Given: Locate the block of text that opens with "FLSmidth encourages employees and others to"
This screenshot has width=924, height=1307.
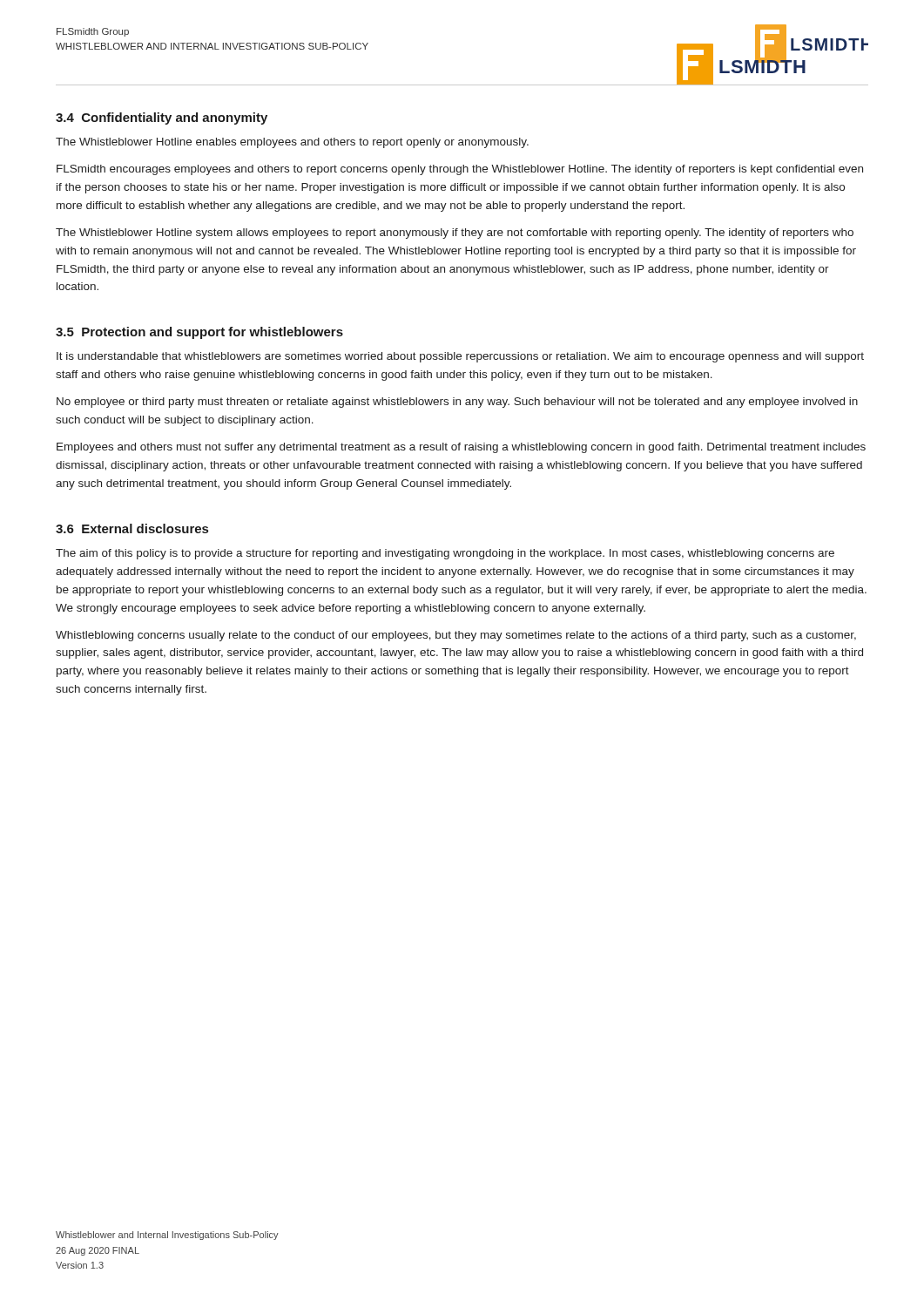Looking at the screenshot, I should (x=460, y=187).
